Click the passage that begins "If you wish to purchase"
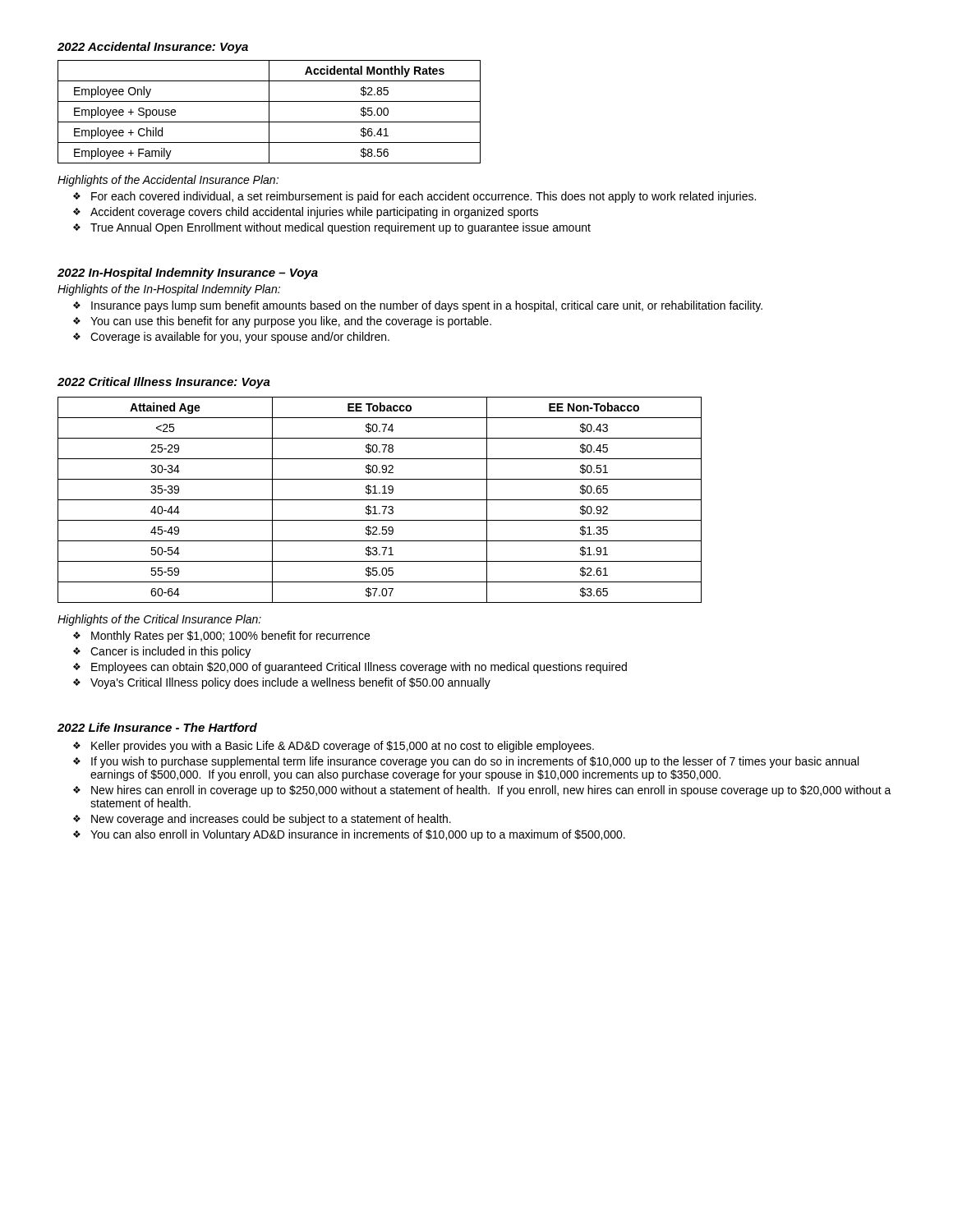Image resolution: width=953 pixels, height=1232 pixels. (475, 768)
